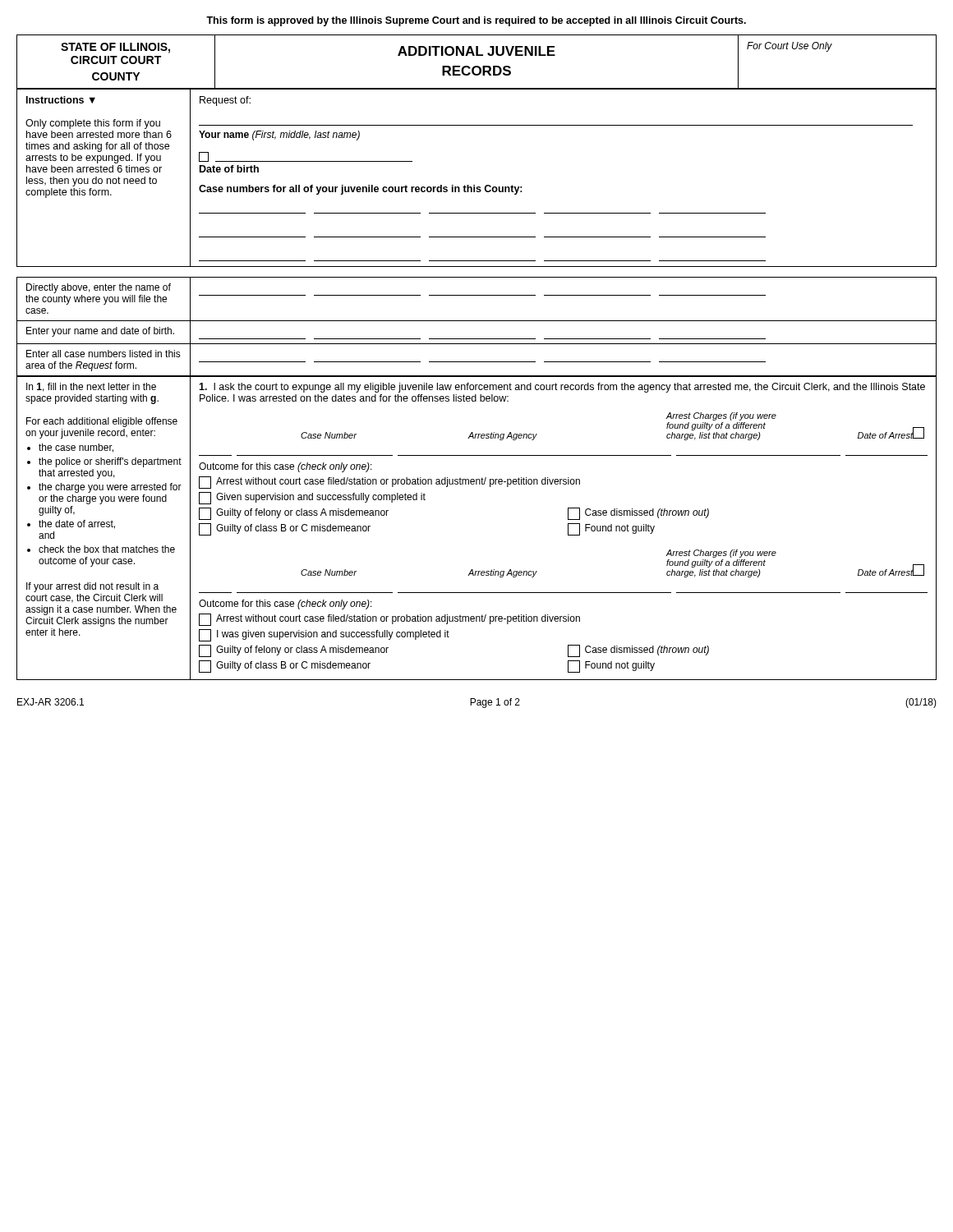
Task: Select the text block that reads "I ask the court to expunge all"
Action: [x=563, y=528]
